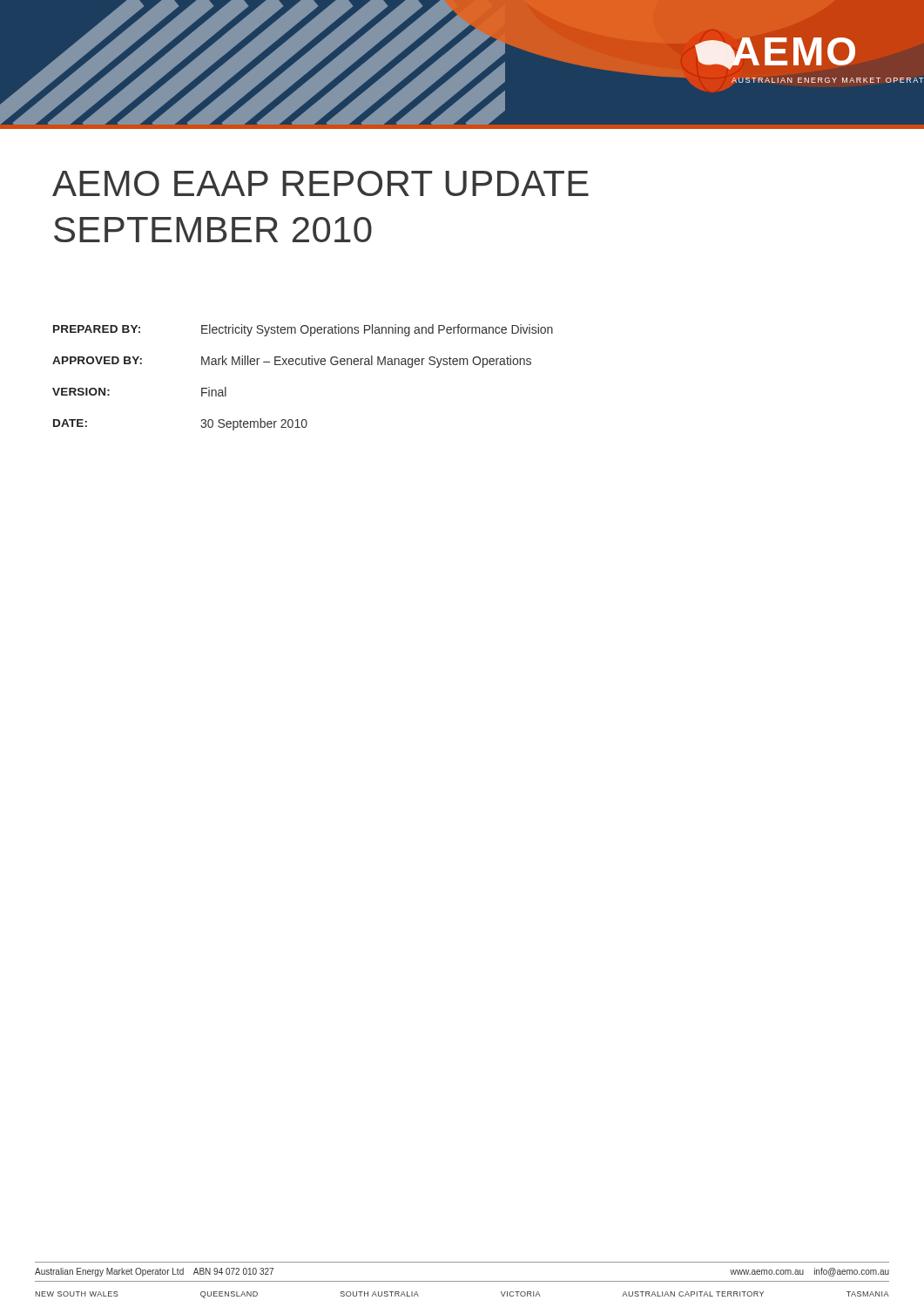Viewport: 924px width, 1307px height.
Task: Navigate to the element starting "PREPARED BY: Electricity System Operations Planning"
Action: tap(462, 376)
